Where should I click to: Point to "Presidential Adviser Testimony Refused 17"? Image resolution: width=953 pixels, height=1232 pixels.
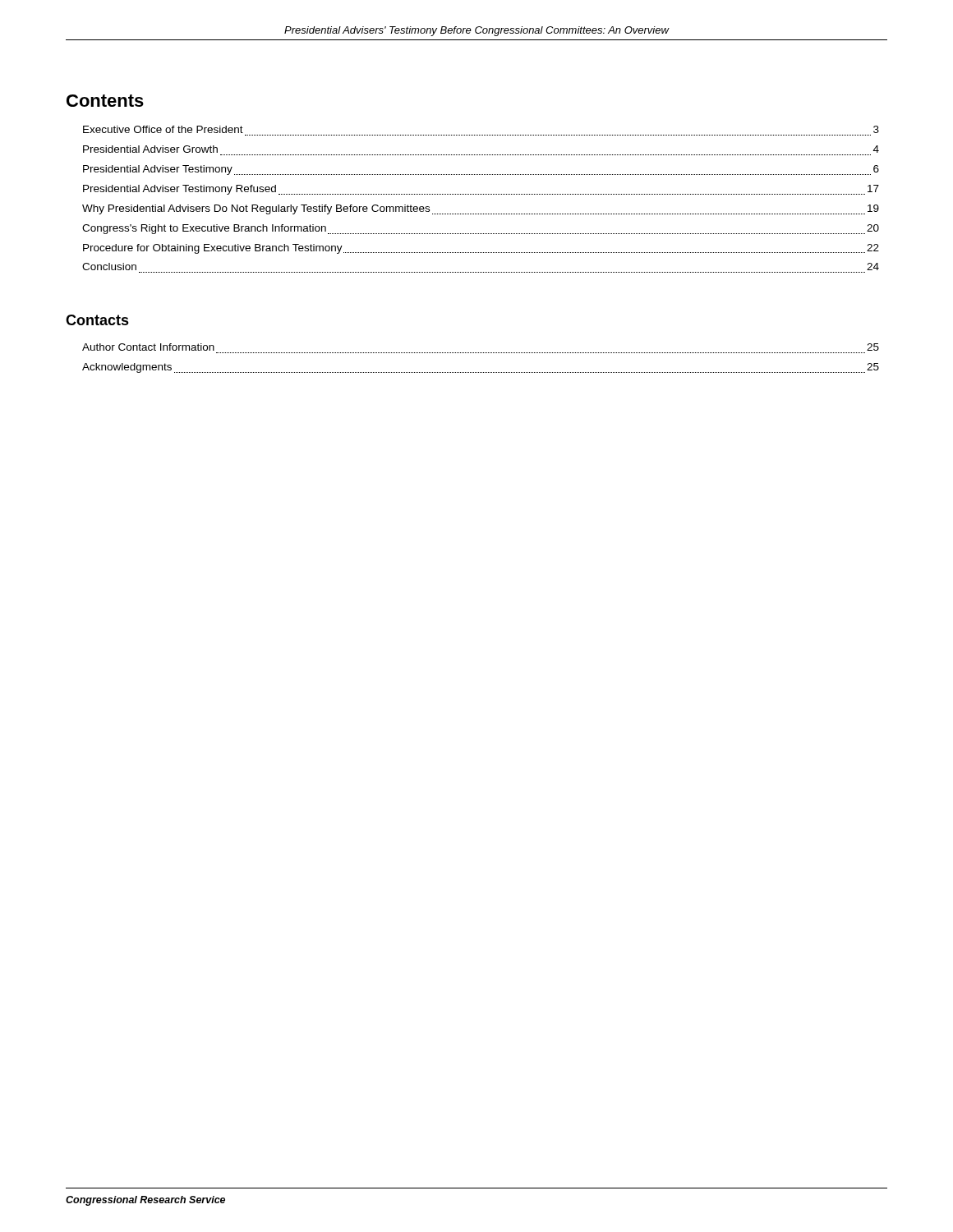[x=481, y=189]
